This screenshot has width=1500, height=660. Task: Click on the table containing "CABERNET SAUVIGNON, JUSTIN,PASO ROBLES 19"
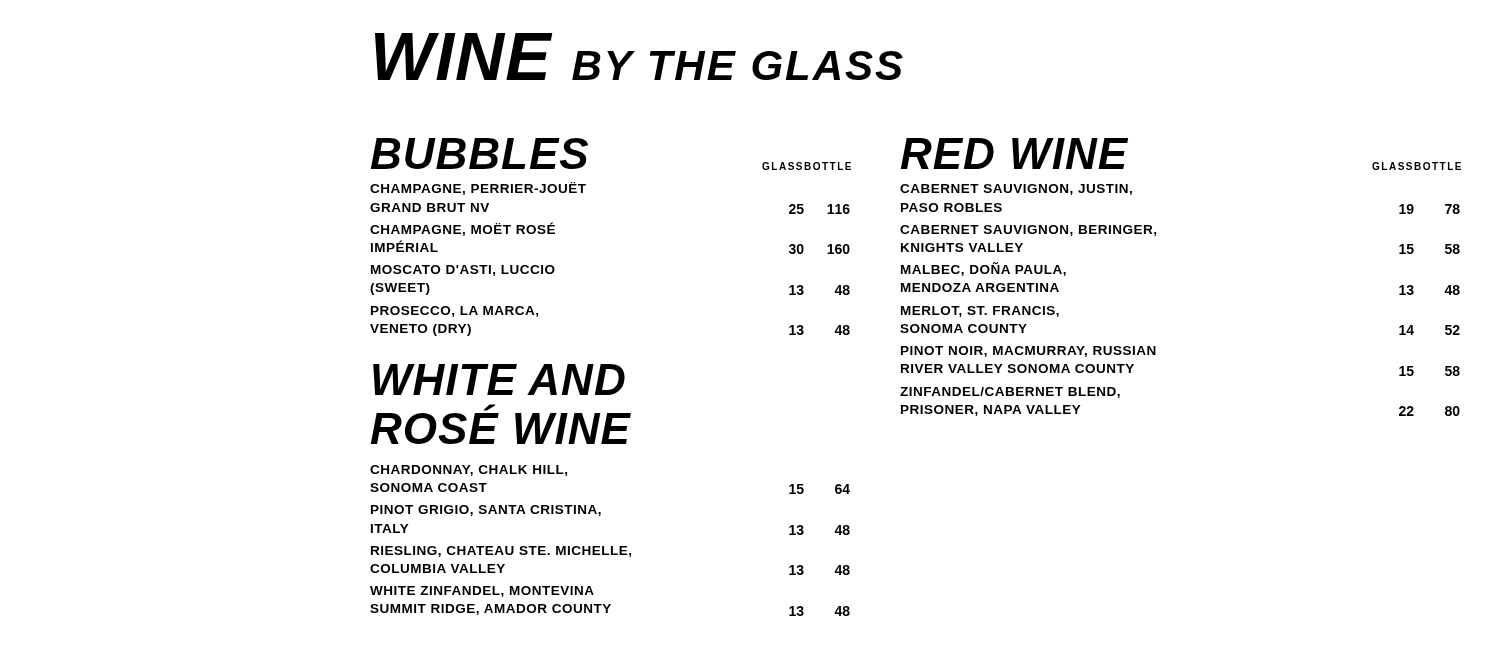[x=1180, y=300]
